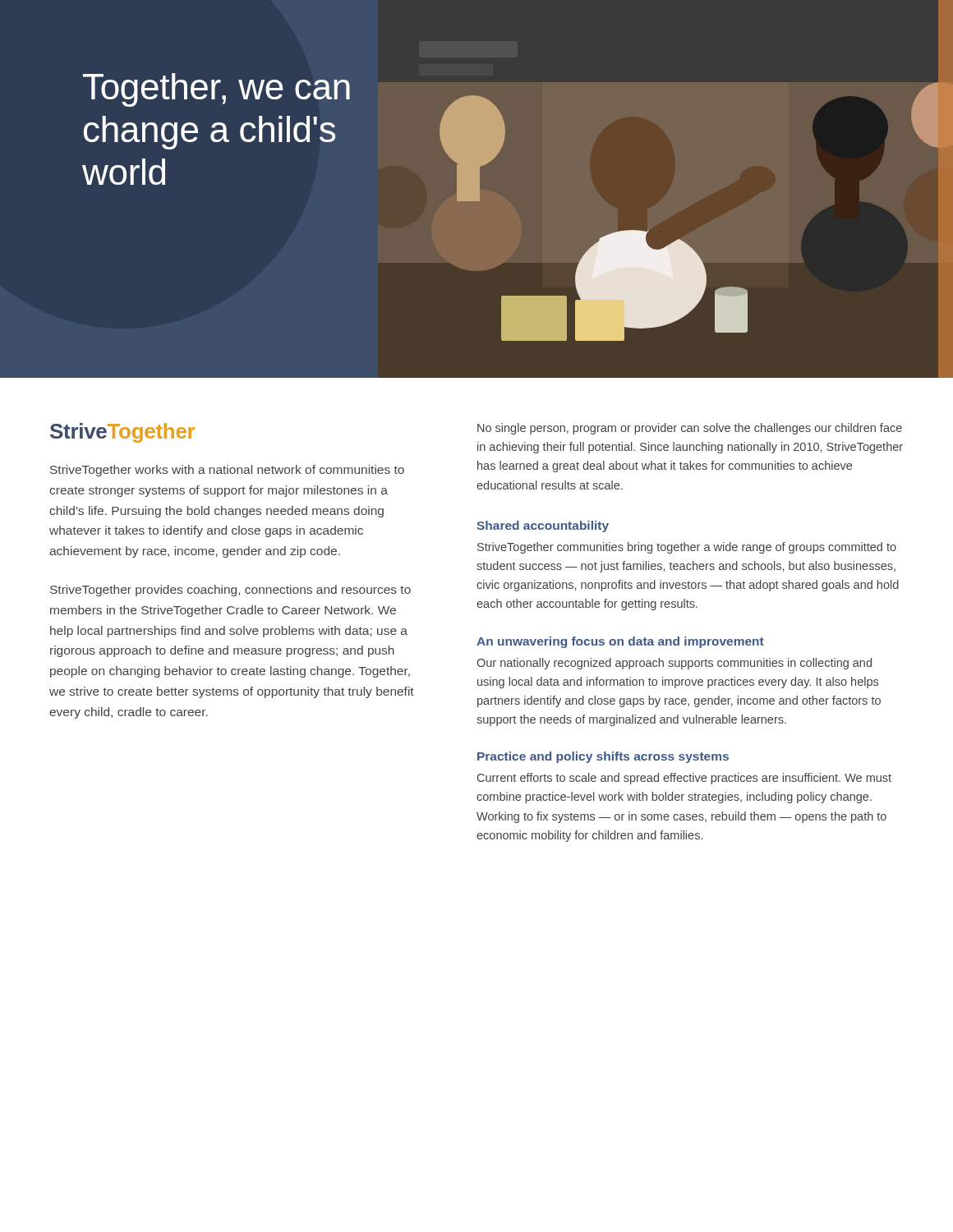Select the passage starting "Current efforts to scale and spread effective"
953x1232 pixels.
[x=684, y=807]
